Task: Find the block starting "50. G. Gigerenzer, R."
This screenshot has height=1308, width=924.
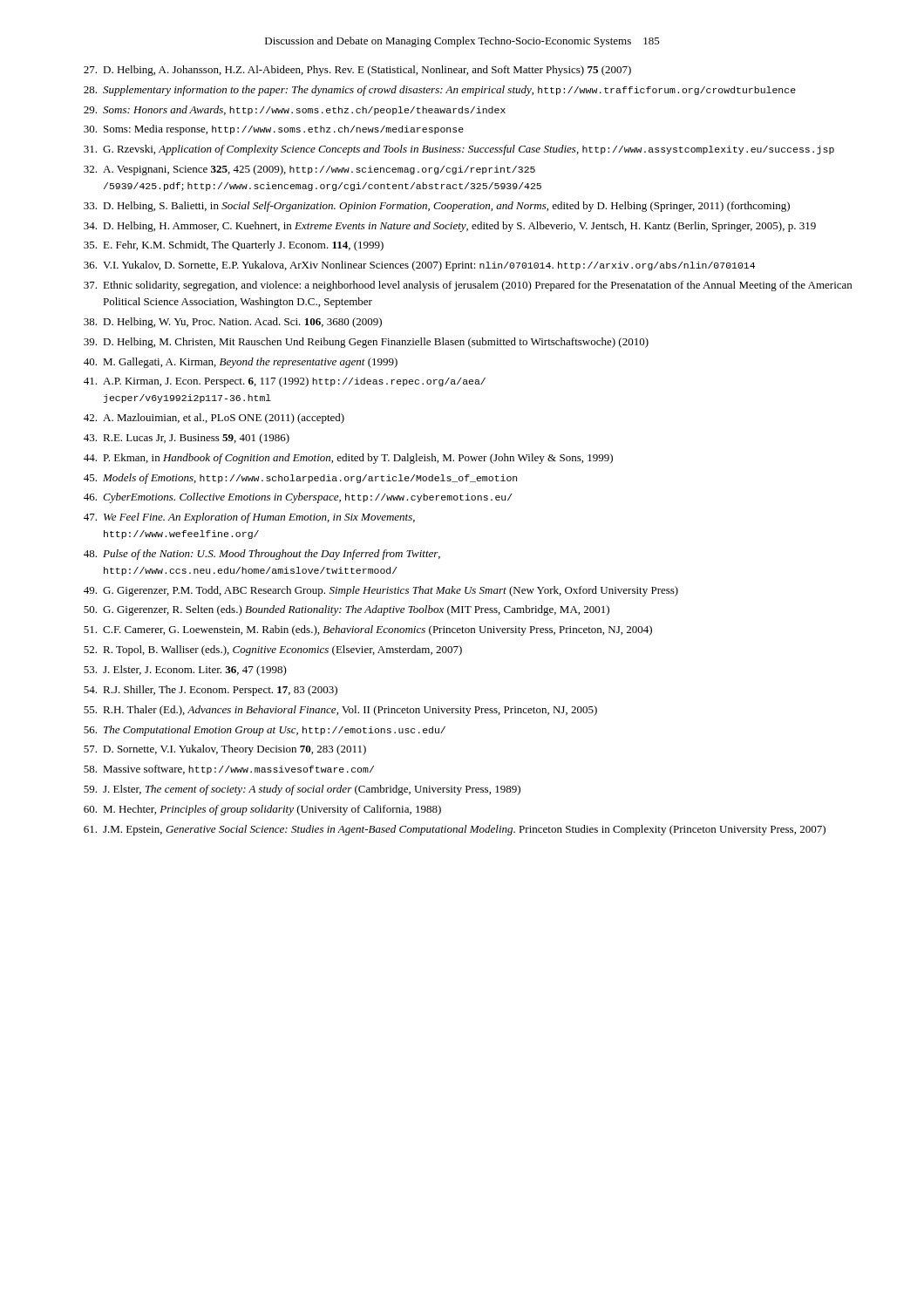Action: 462,610
